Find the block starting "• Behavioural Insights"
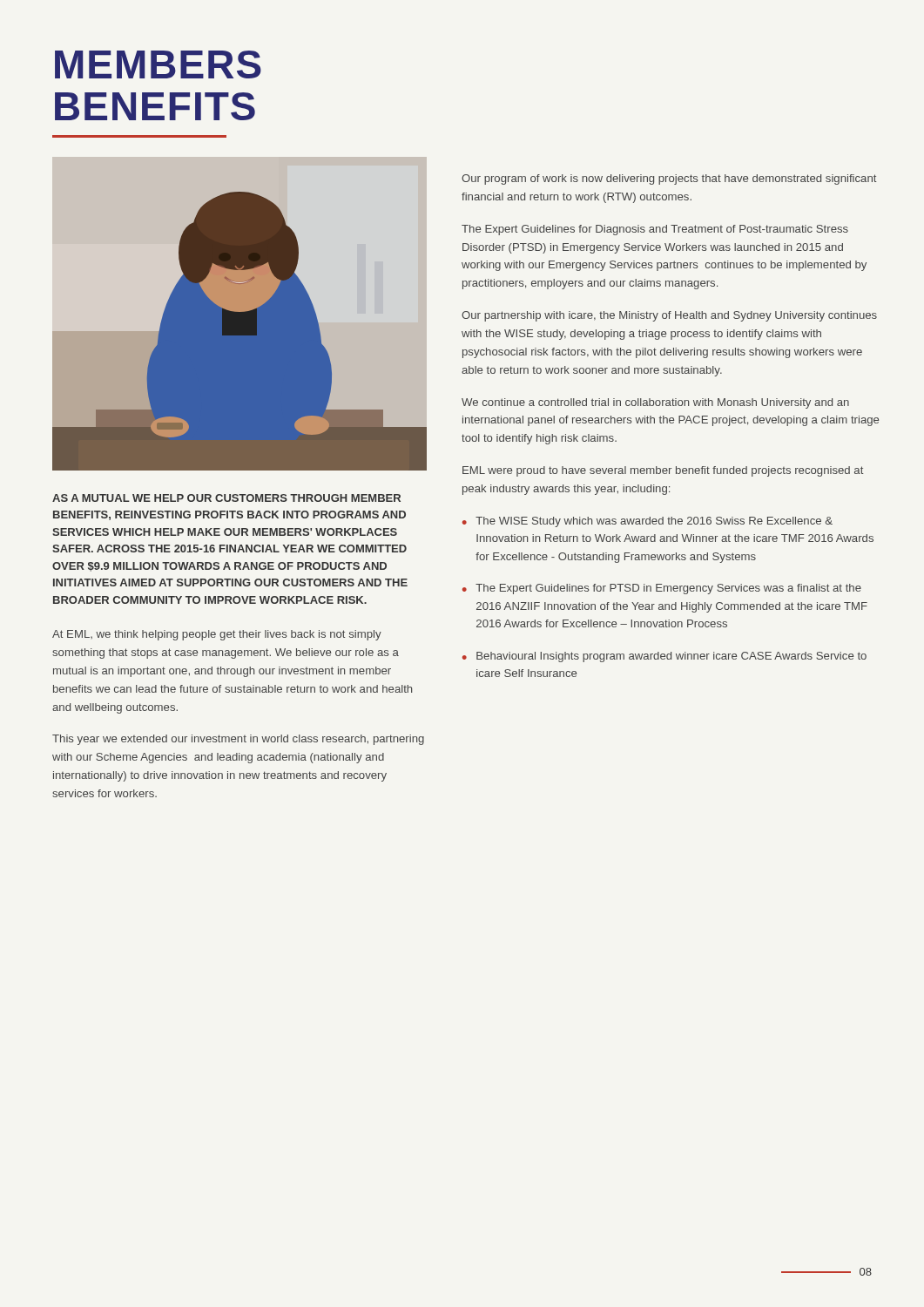 point(671,665)
